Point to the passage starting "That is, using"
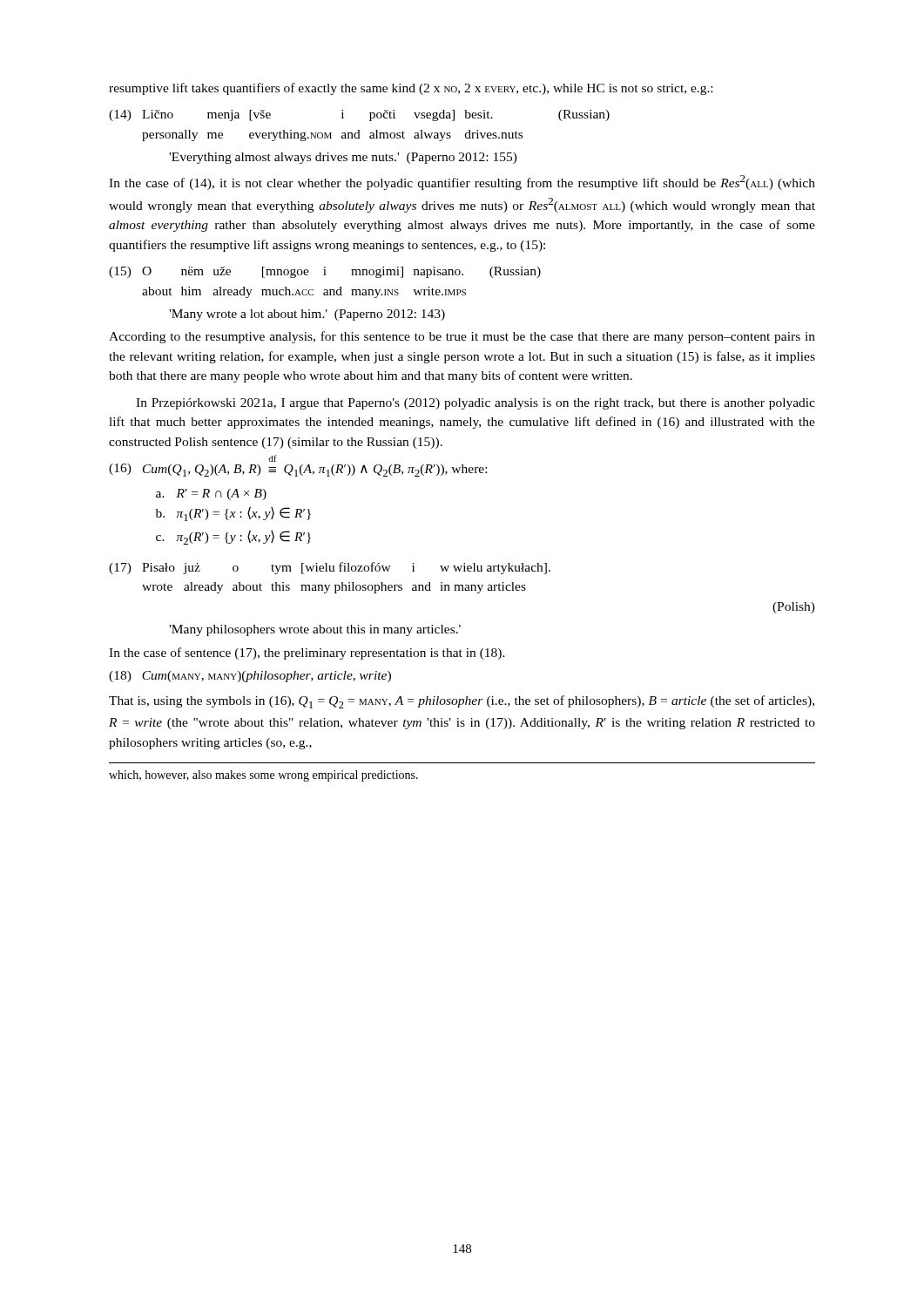This screenshot has width=924, height=1307. (462, 721)
